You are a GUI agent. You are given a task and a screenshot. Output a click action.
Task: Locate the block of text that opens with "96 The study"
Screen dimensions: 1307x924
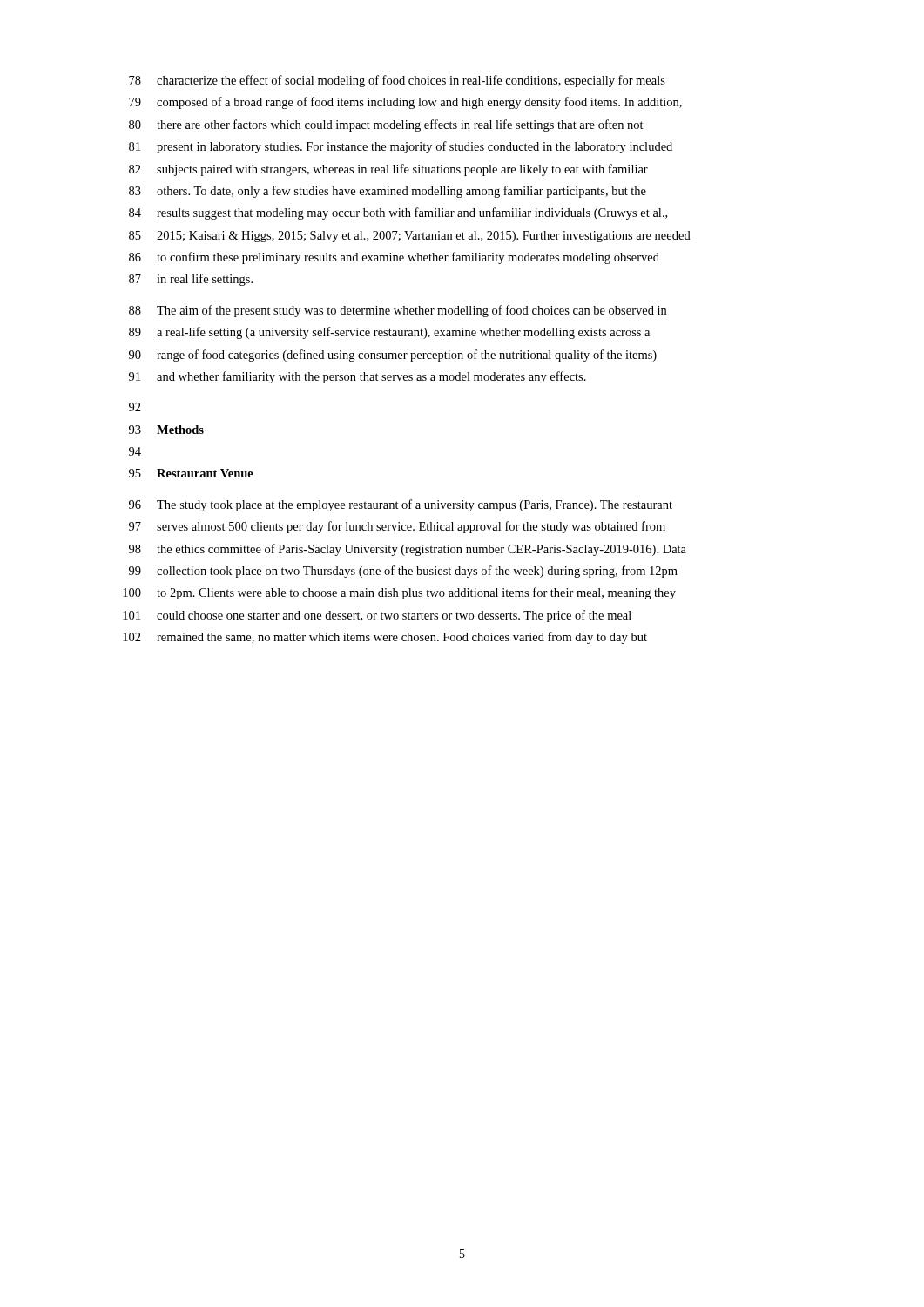click(x=462, y=505)
